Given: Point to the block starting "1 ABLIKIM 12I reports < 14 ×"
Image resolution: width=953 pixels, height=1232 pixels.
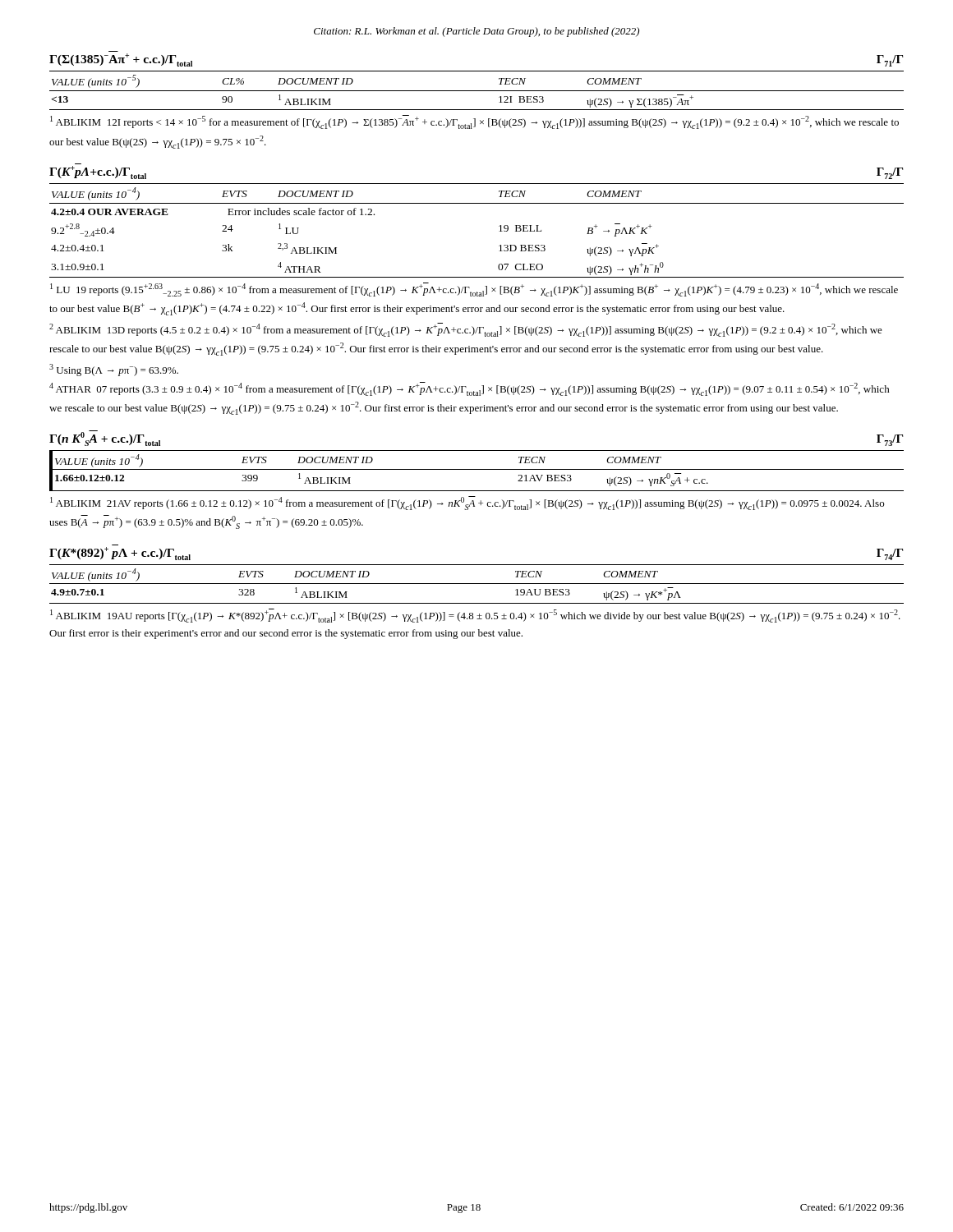Looking at the screenshot, I should click(x=476, y=133).
